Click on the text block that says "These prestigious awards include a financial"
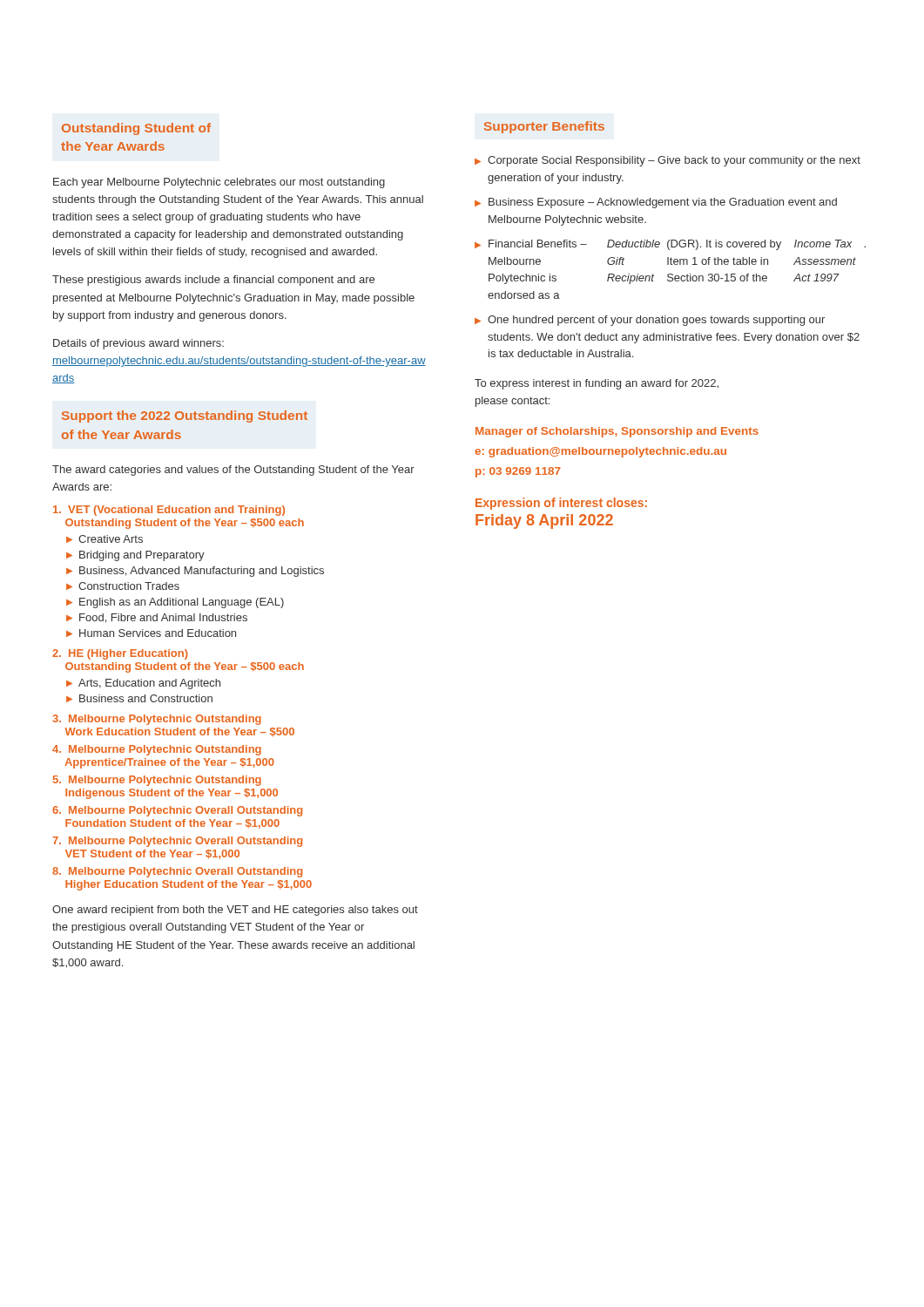Image resolution: width=924 pixels, height=1307 pixels. tap(234, 297)
